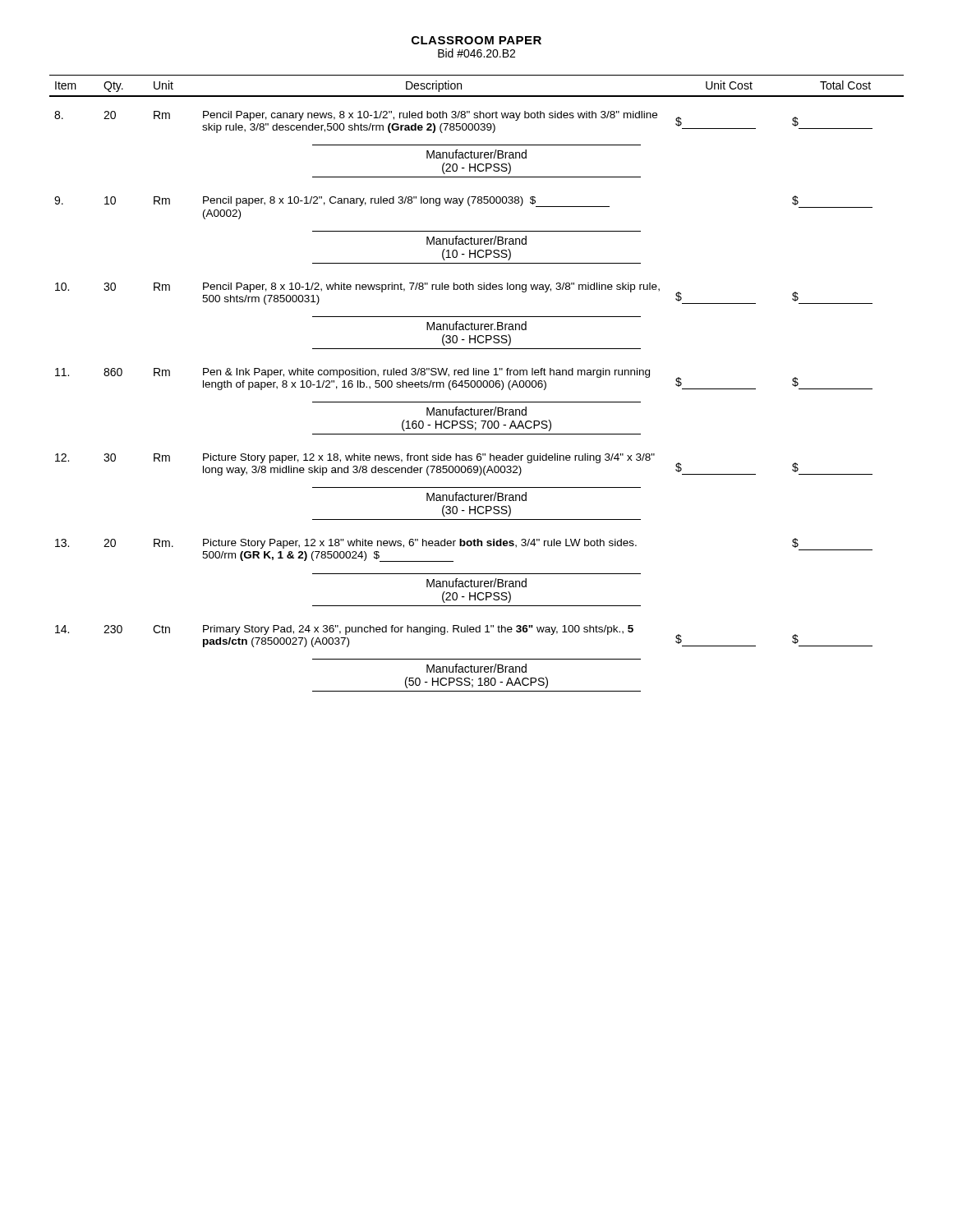Locate the table with the text "Total Cost"
953x1232 pixels.
476,388
